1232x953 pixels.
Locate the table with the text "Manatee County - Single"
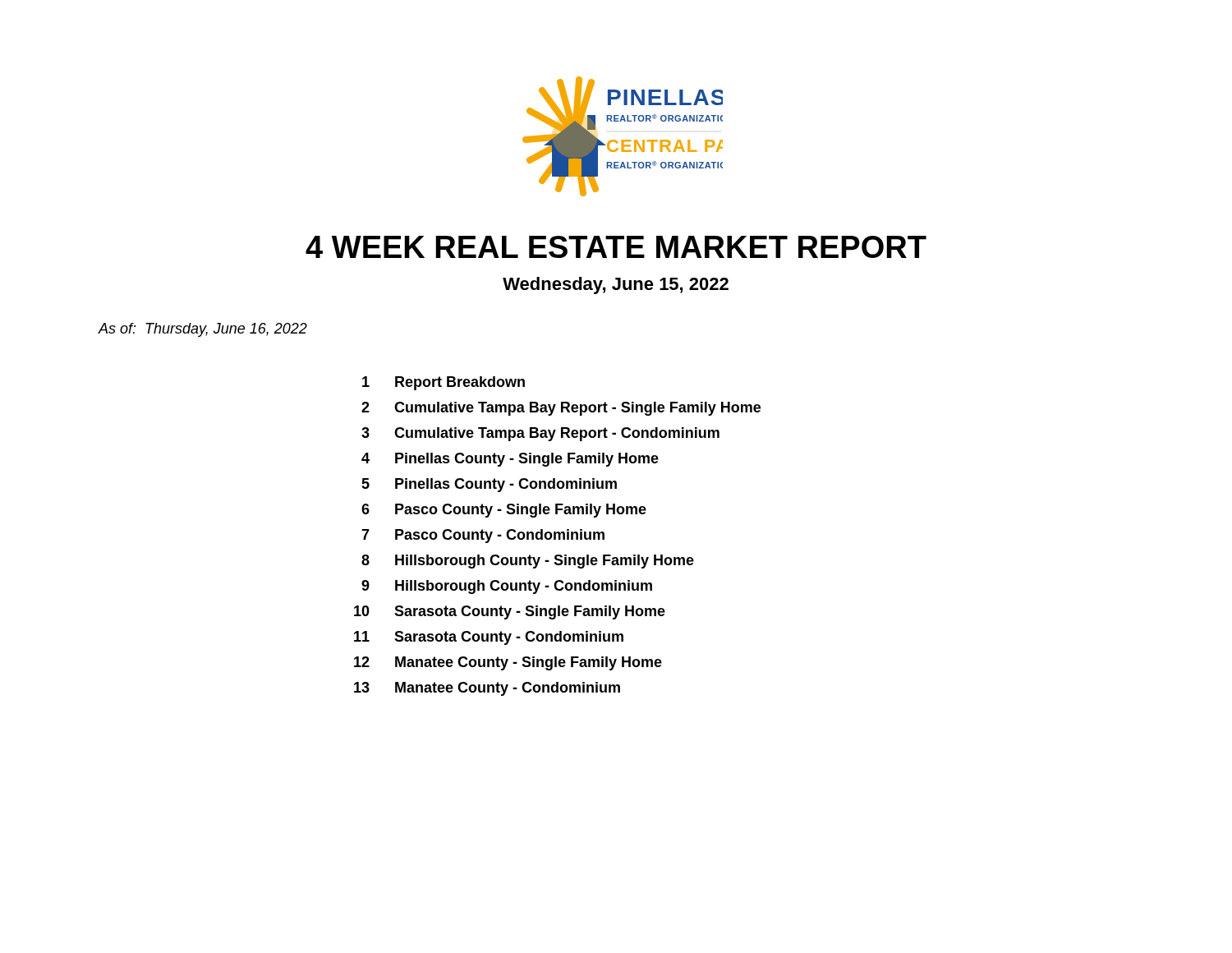[x=616, y=535]
